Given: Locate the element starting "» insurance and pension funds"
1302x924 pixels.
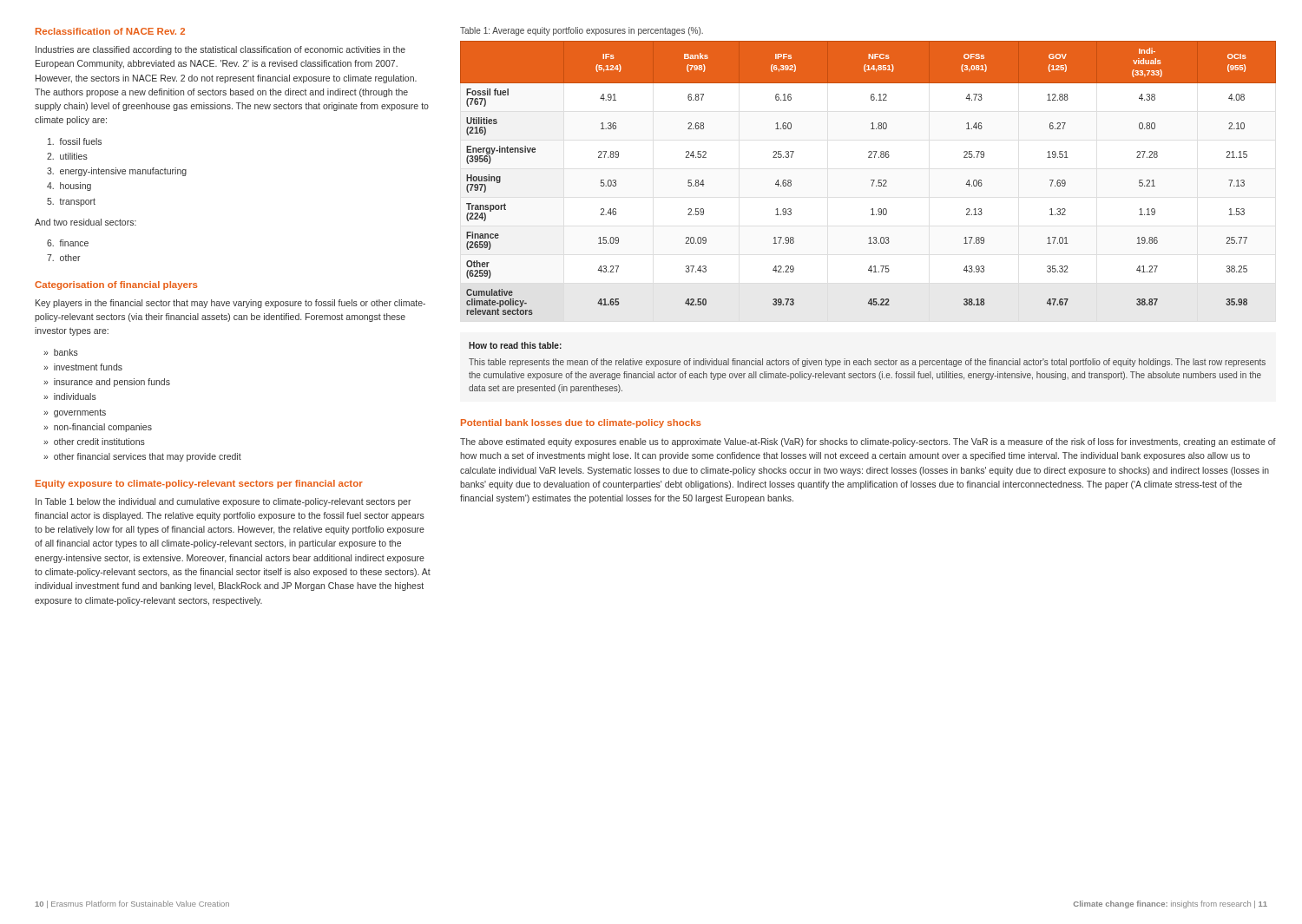Looking at the screenshot, I should pos(107,382).
